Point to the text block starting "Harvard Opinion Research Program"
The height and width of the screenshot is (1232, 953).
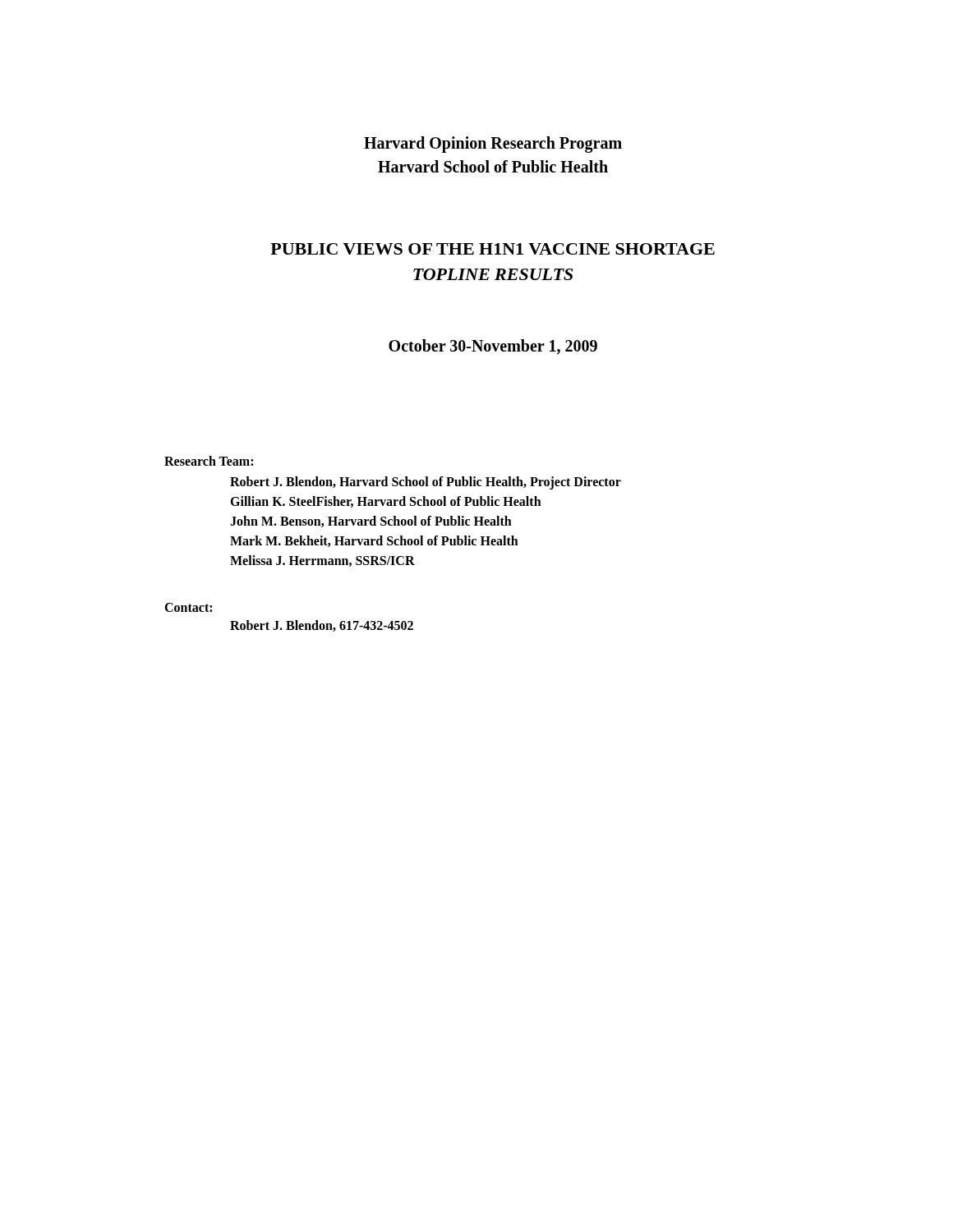493,155
